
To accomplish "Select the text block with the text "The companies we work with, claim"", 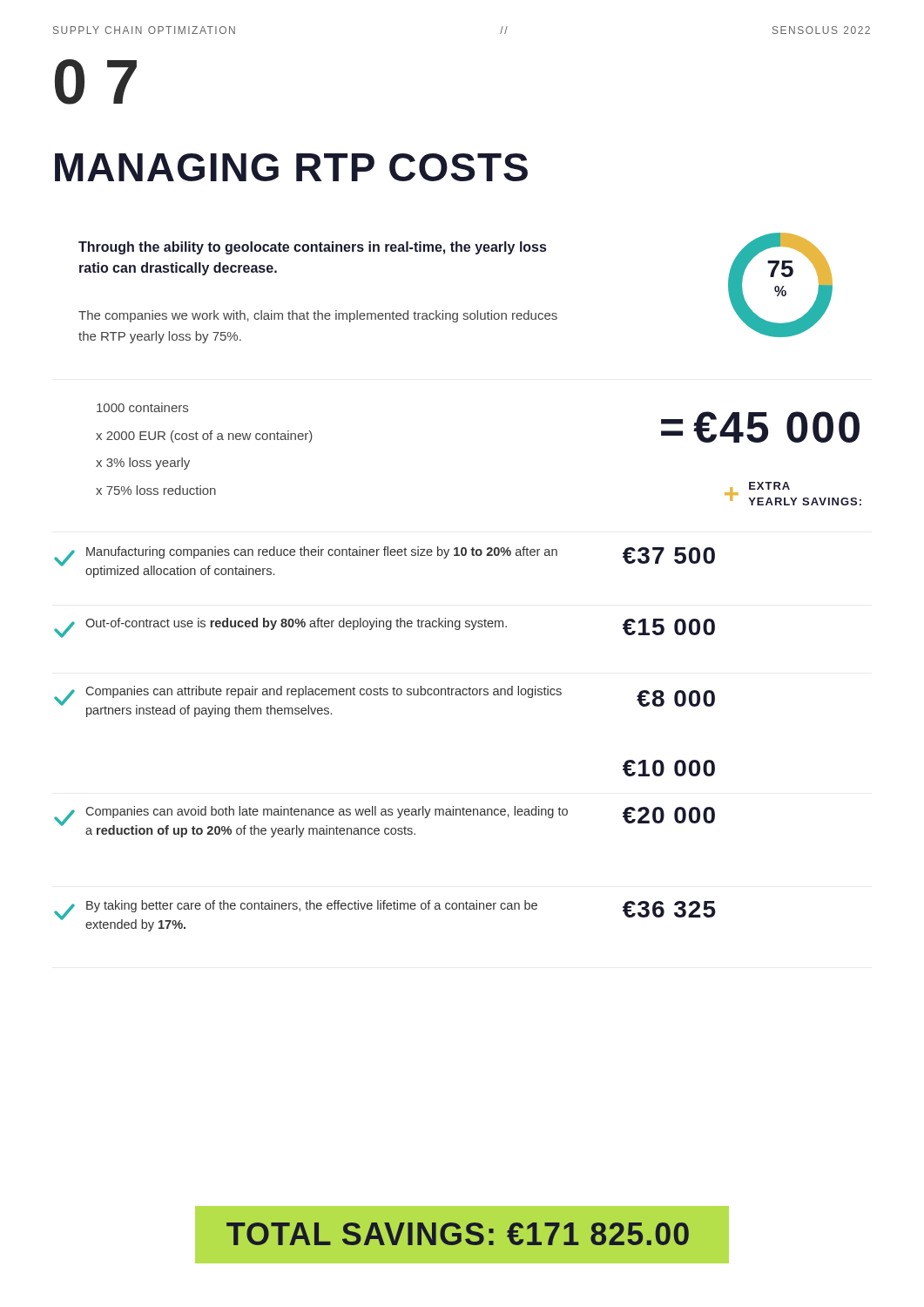I will 318,325.
